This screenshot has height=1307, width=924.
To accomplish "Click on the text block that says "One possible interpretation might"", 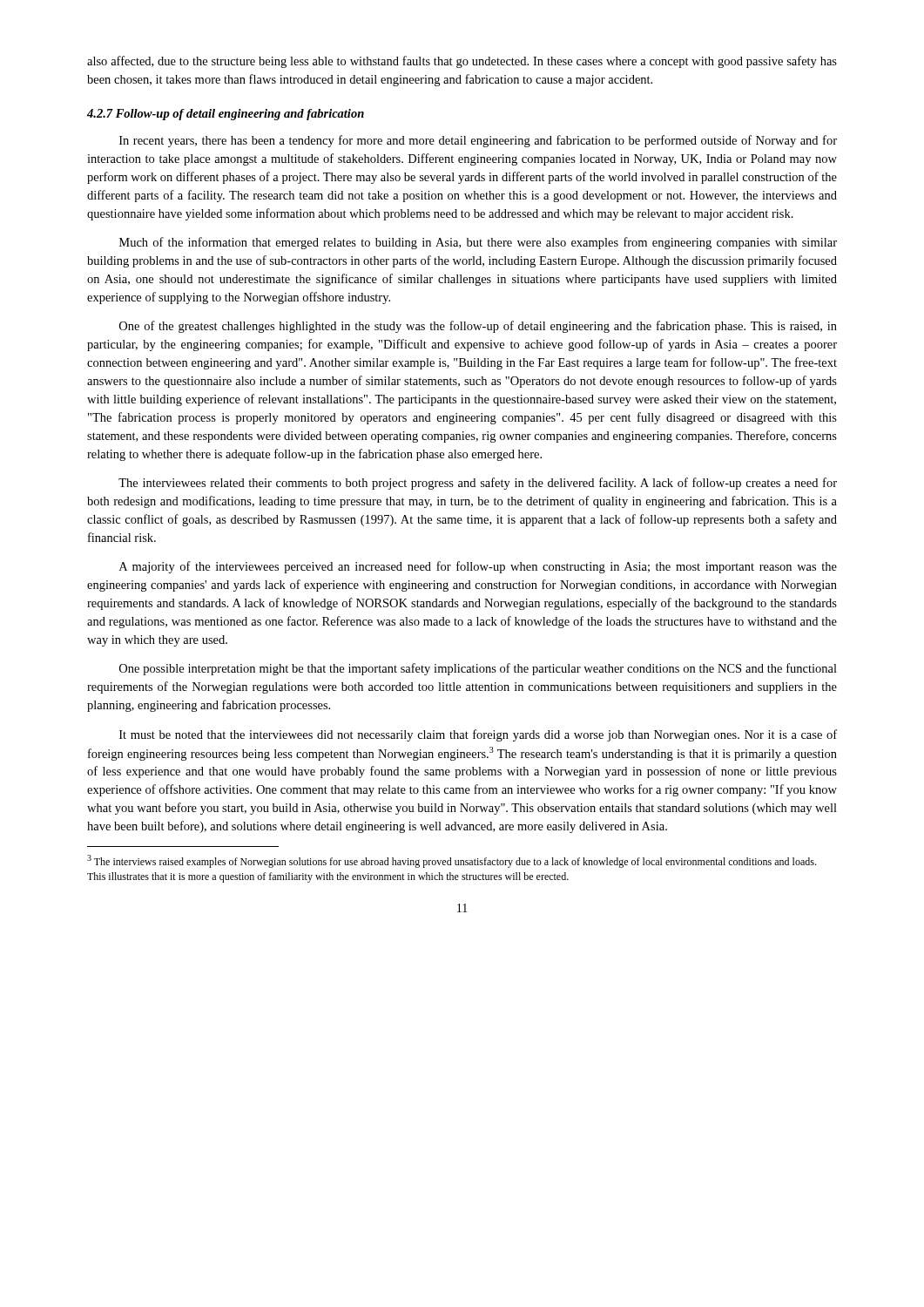I will [x=462, y=687].
